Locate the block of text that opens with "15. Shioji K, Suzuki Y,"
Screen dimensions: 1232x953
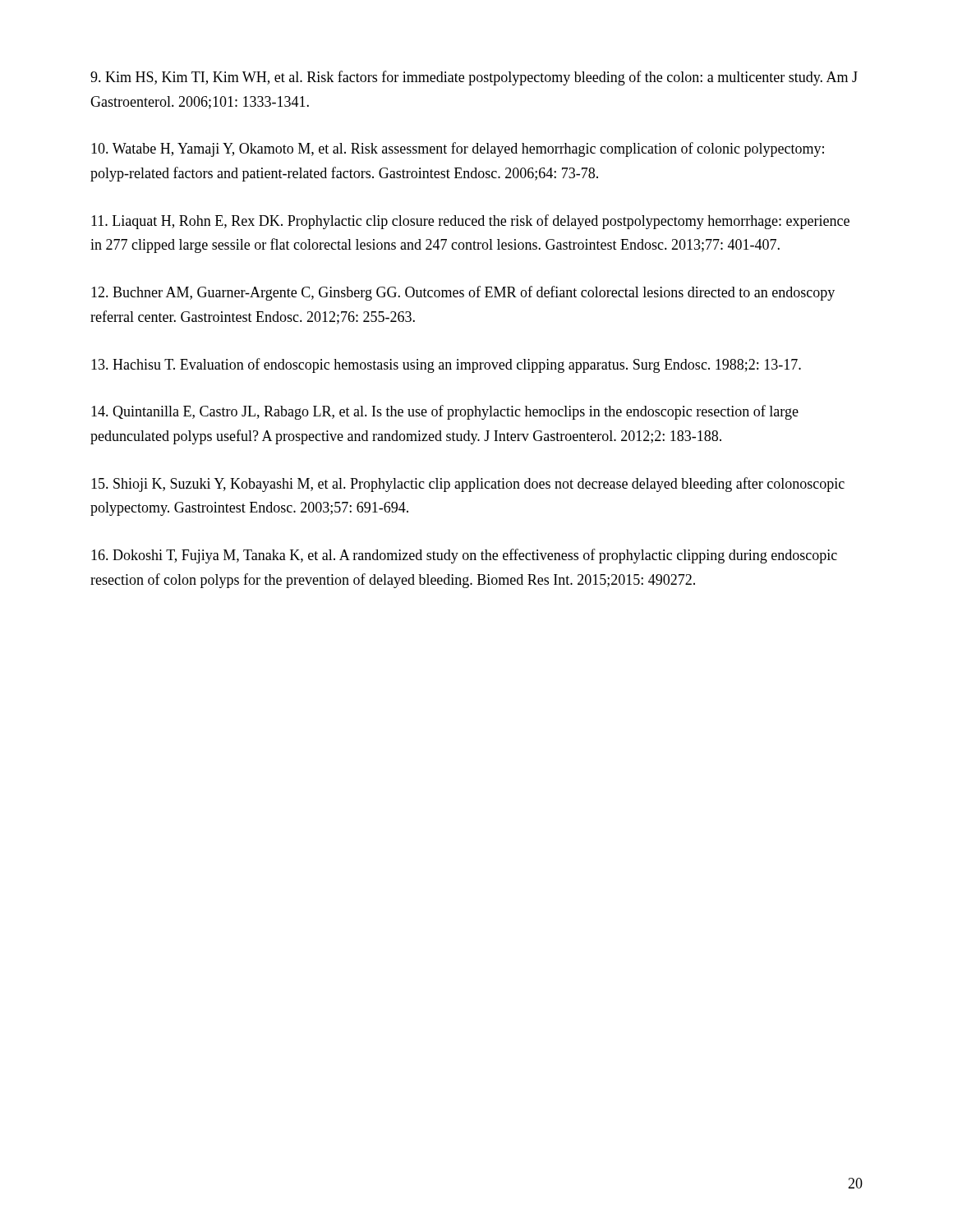pyautogui.click(x=468, y=496)
